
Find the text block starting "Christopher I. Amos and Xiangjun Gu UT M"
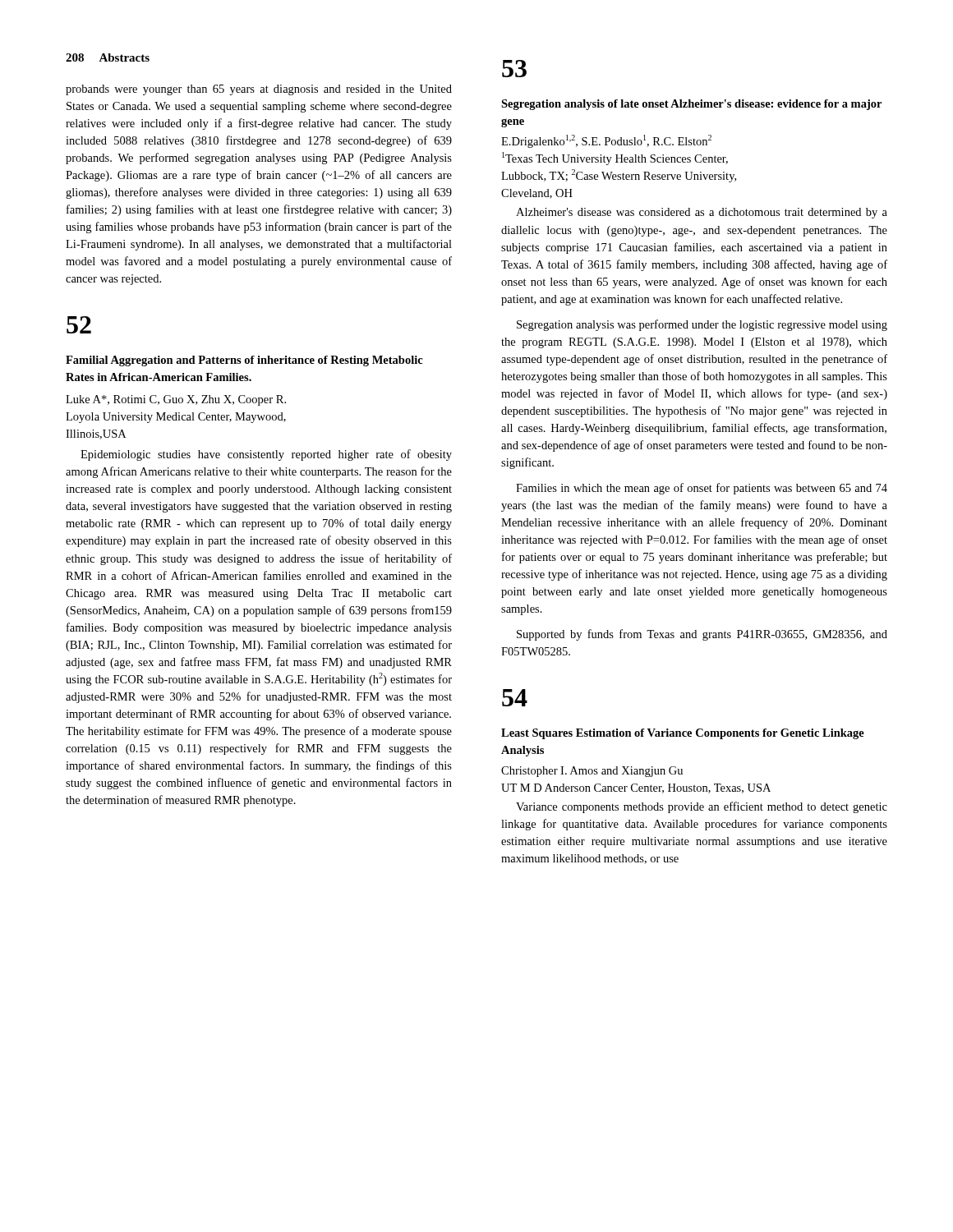694,815
